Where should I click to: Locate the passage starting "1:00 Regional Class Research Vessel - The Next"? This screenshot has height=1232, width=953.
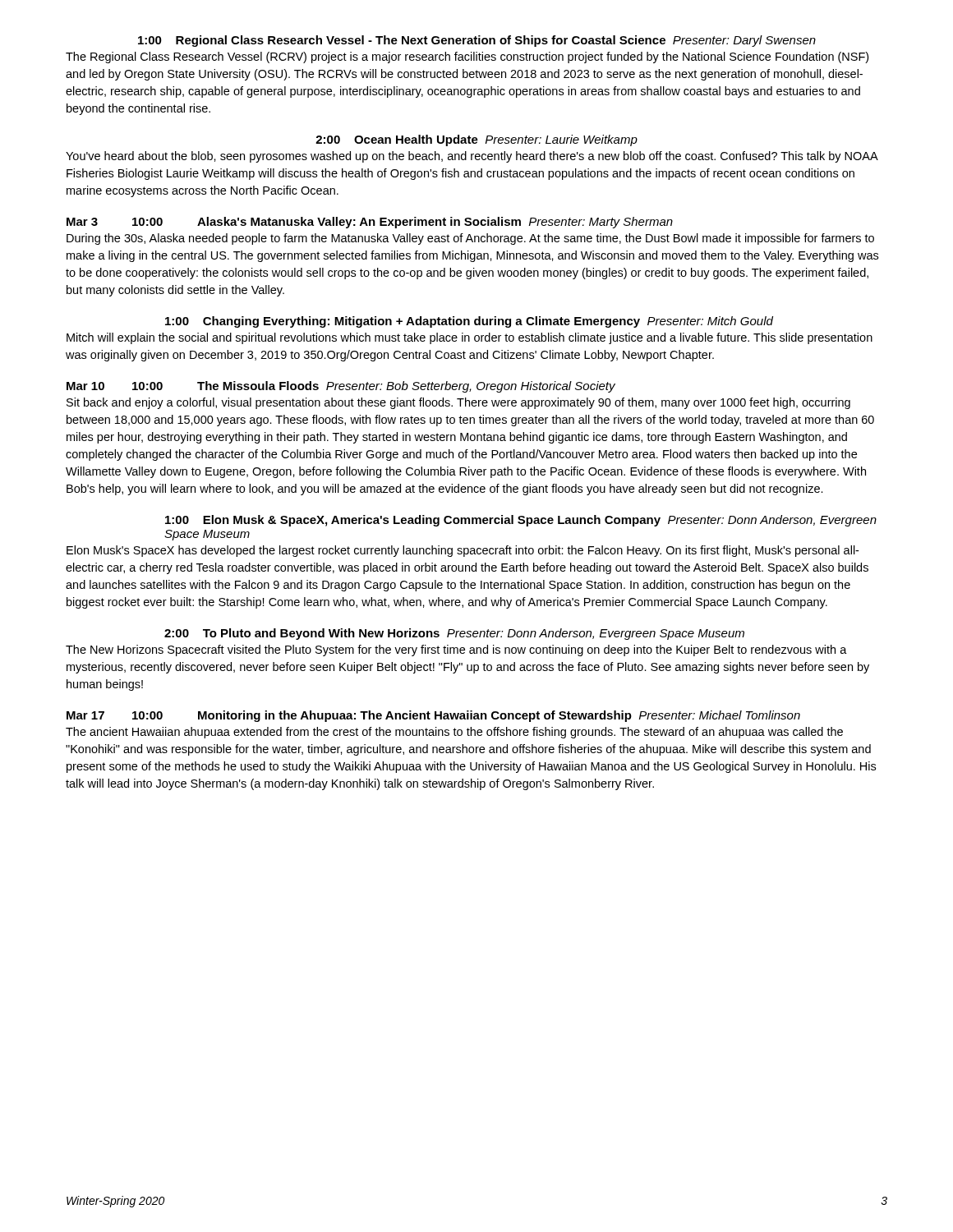pyautogui.click(x=476, y=75)
